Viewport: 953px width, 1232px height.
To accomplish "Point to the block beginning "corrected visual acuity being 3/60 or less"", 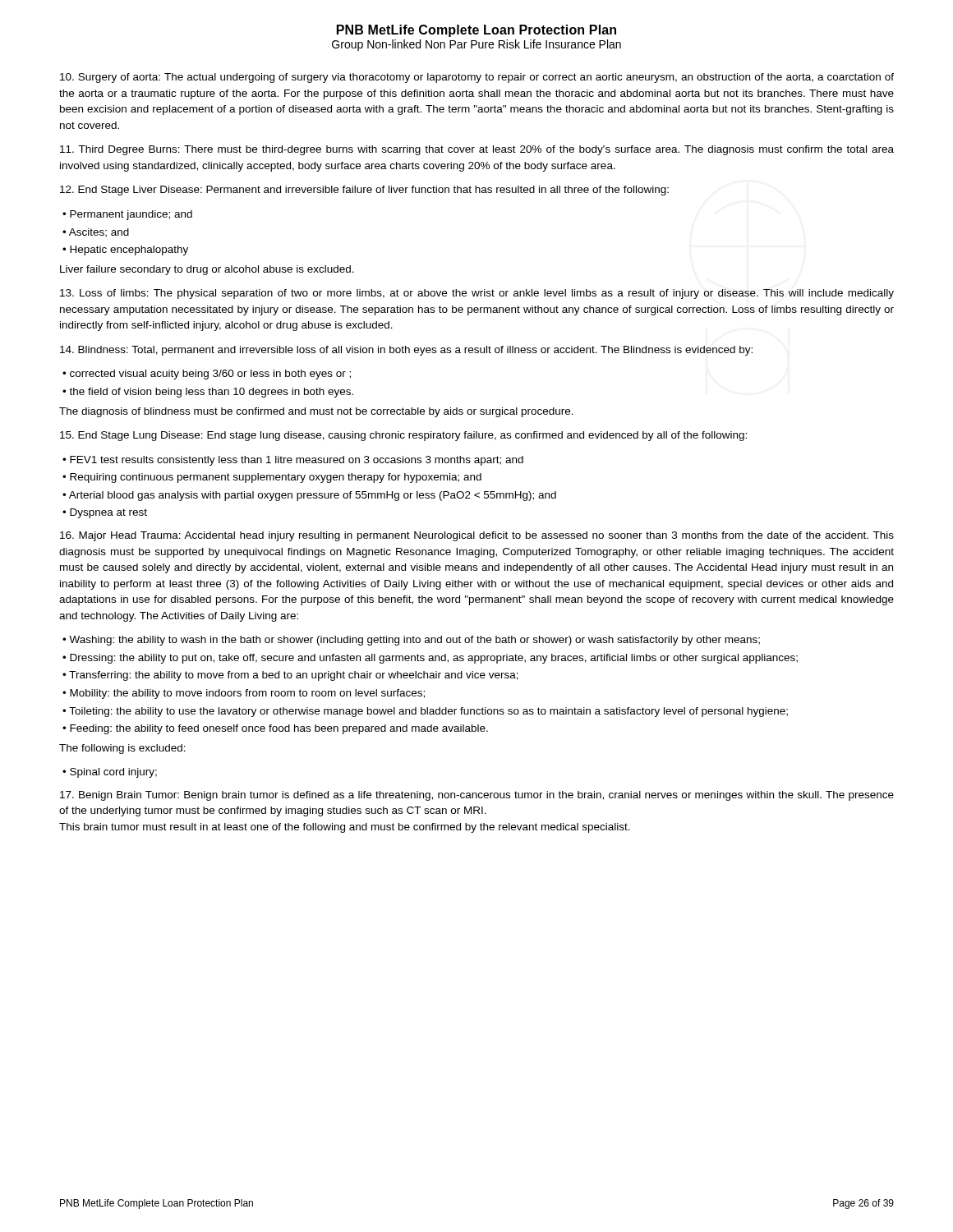I will [211, 374].
